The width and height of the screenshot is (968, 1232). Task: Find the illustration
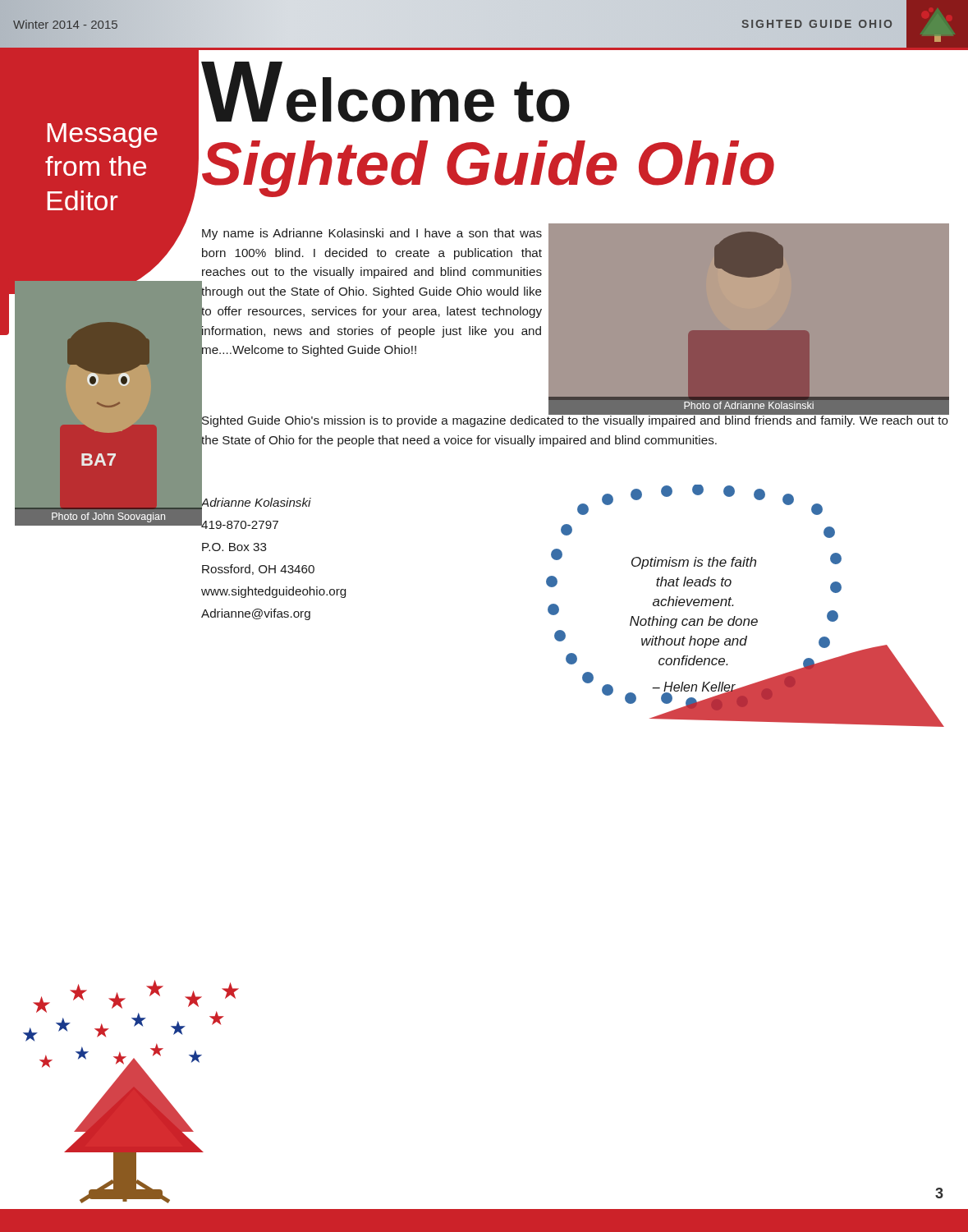tap(134, 1087)
